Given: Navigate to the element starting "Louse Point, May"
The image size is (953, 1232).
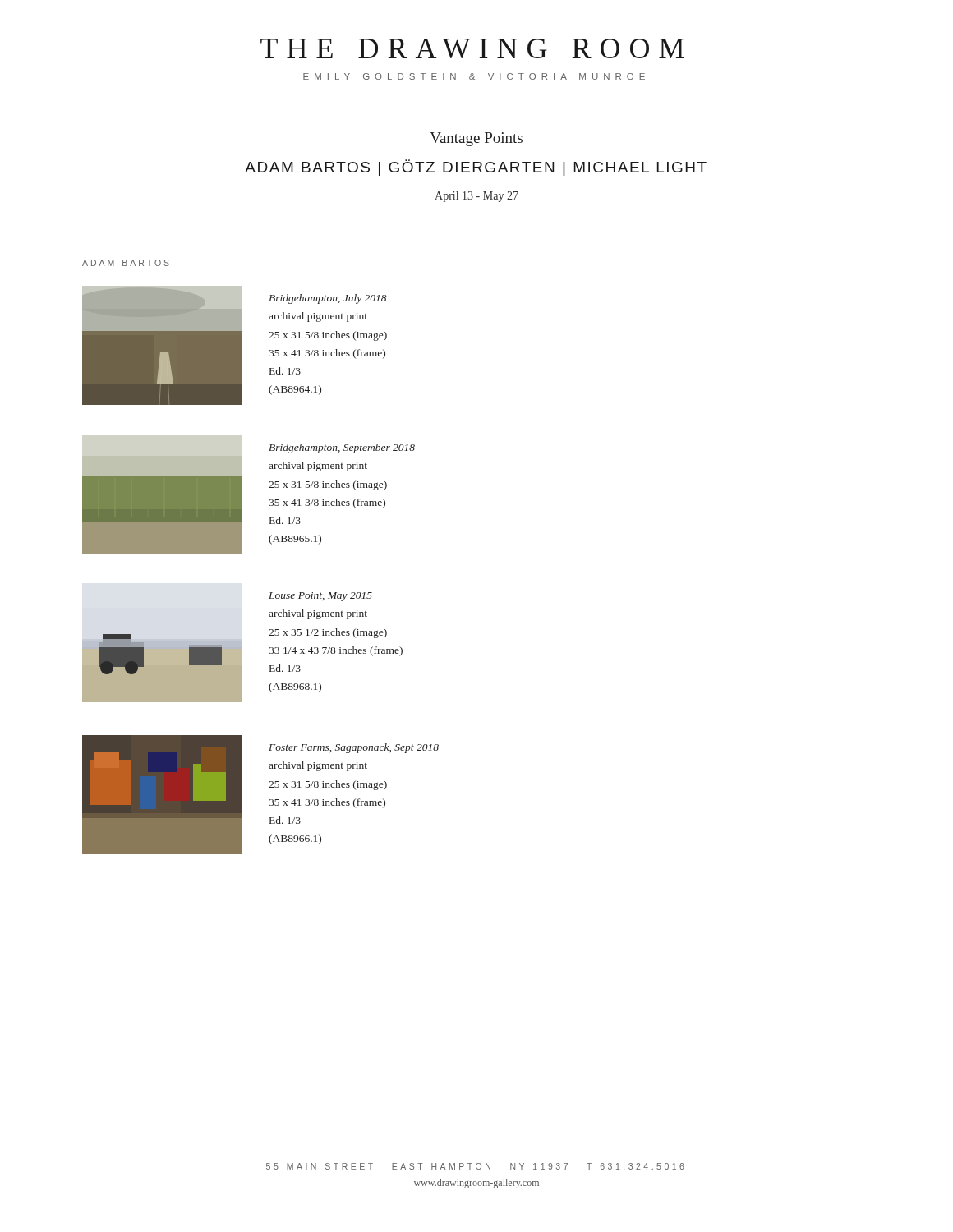Looking at the screenshot, I should [x=336, y=641].
